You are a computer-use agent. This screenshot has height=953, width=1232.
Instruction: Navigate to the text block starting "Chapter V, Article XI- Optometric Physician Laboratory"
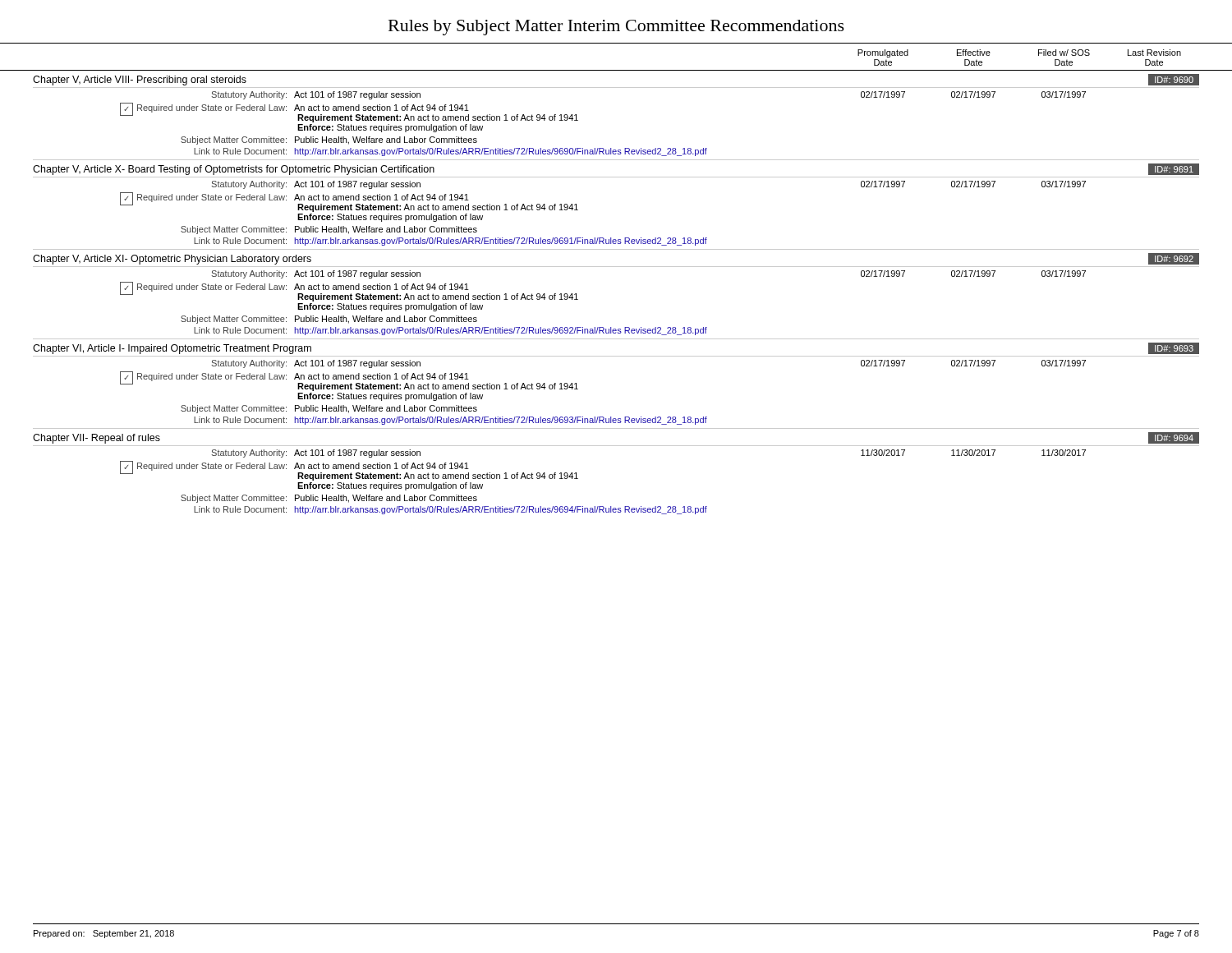coord(616,259)
